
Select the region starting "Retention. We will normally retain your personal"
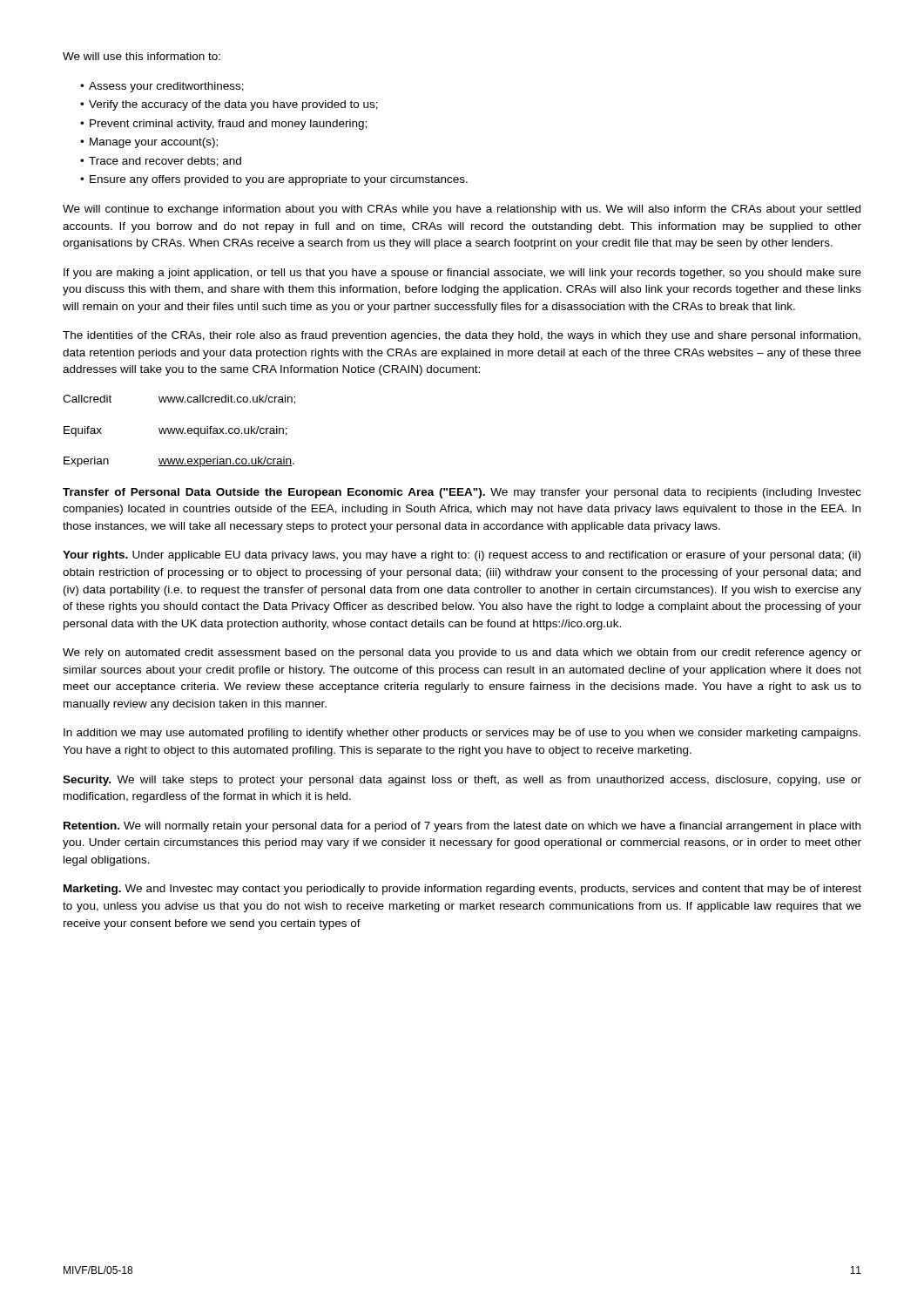tap(462, 842)
